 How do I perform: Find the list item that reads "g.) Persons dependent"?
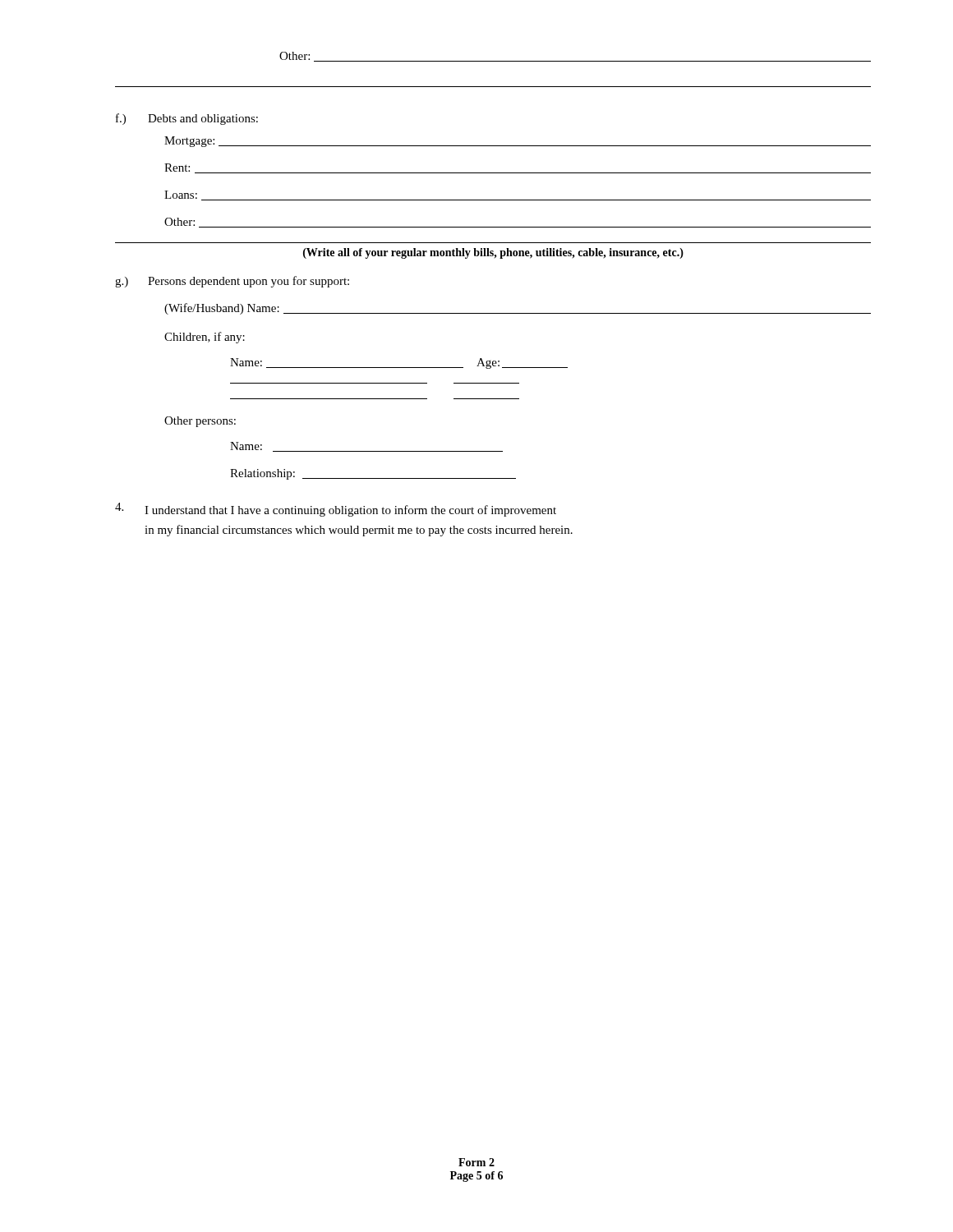(x=233, y=281)
